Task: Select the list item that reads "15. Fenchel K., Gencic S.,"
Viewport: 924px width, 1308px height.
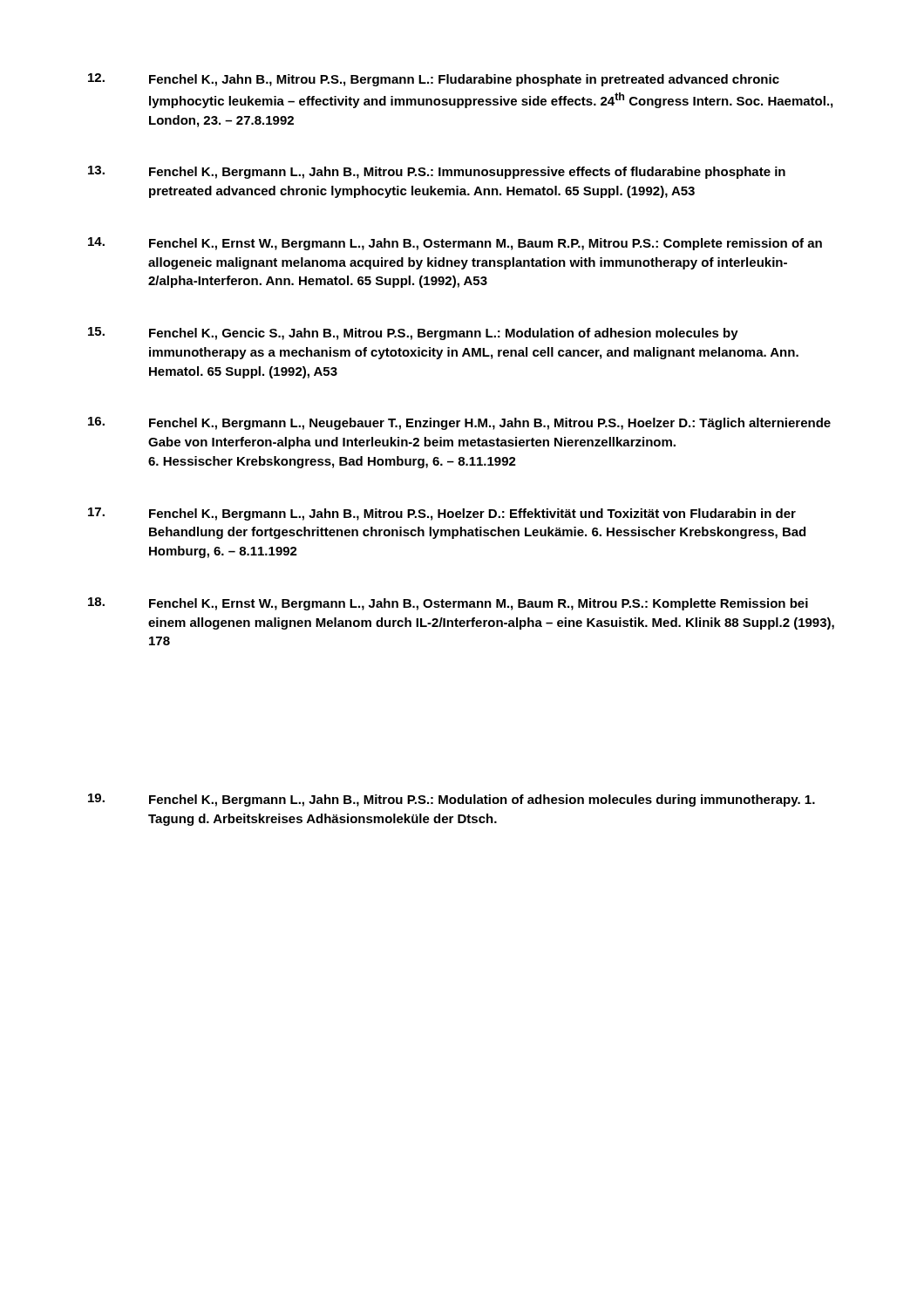Action: [x=462, y=352]
